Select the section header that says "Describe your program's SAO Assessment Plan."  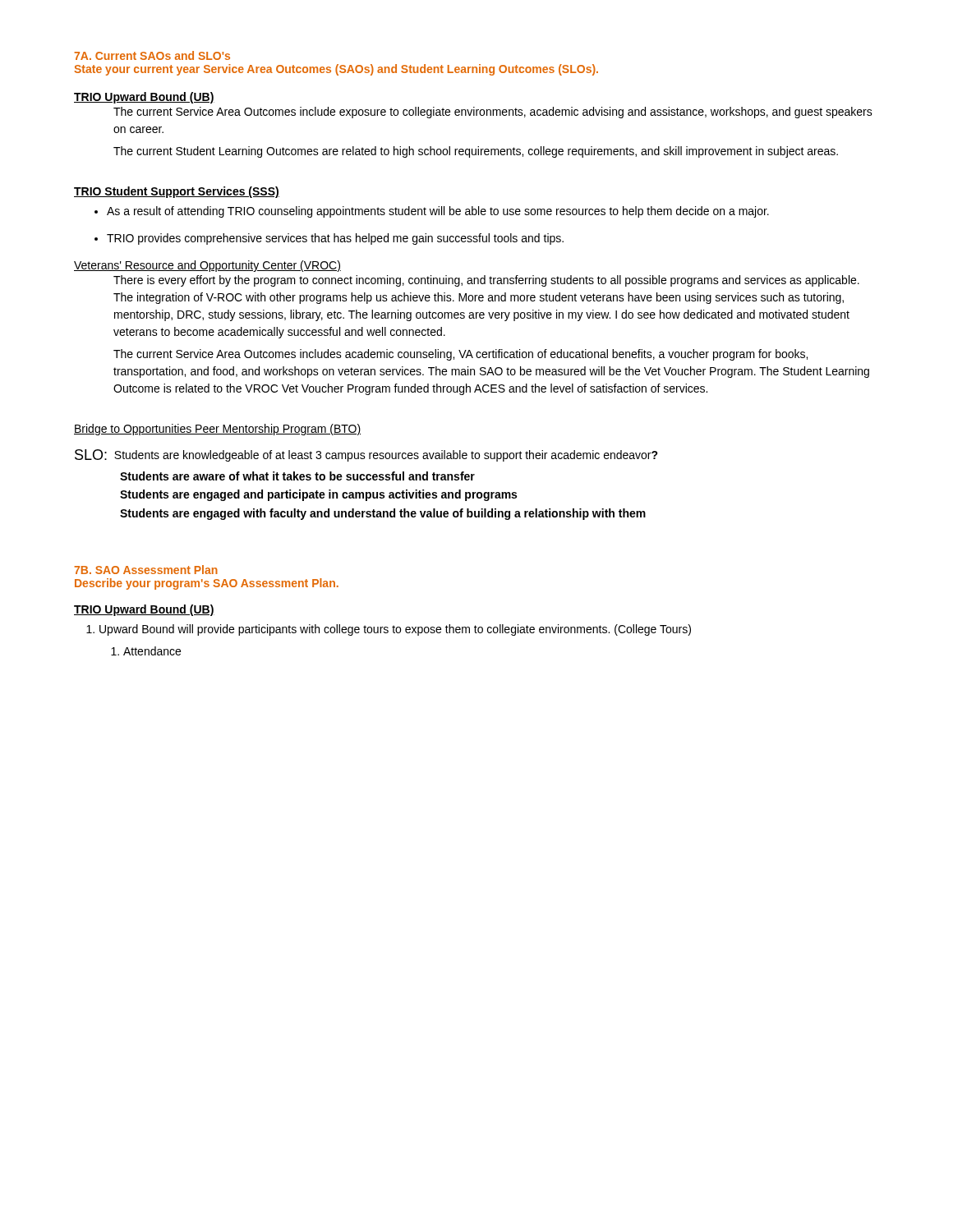point(206,583)
